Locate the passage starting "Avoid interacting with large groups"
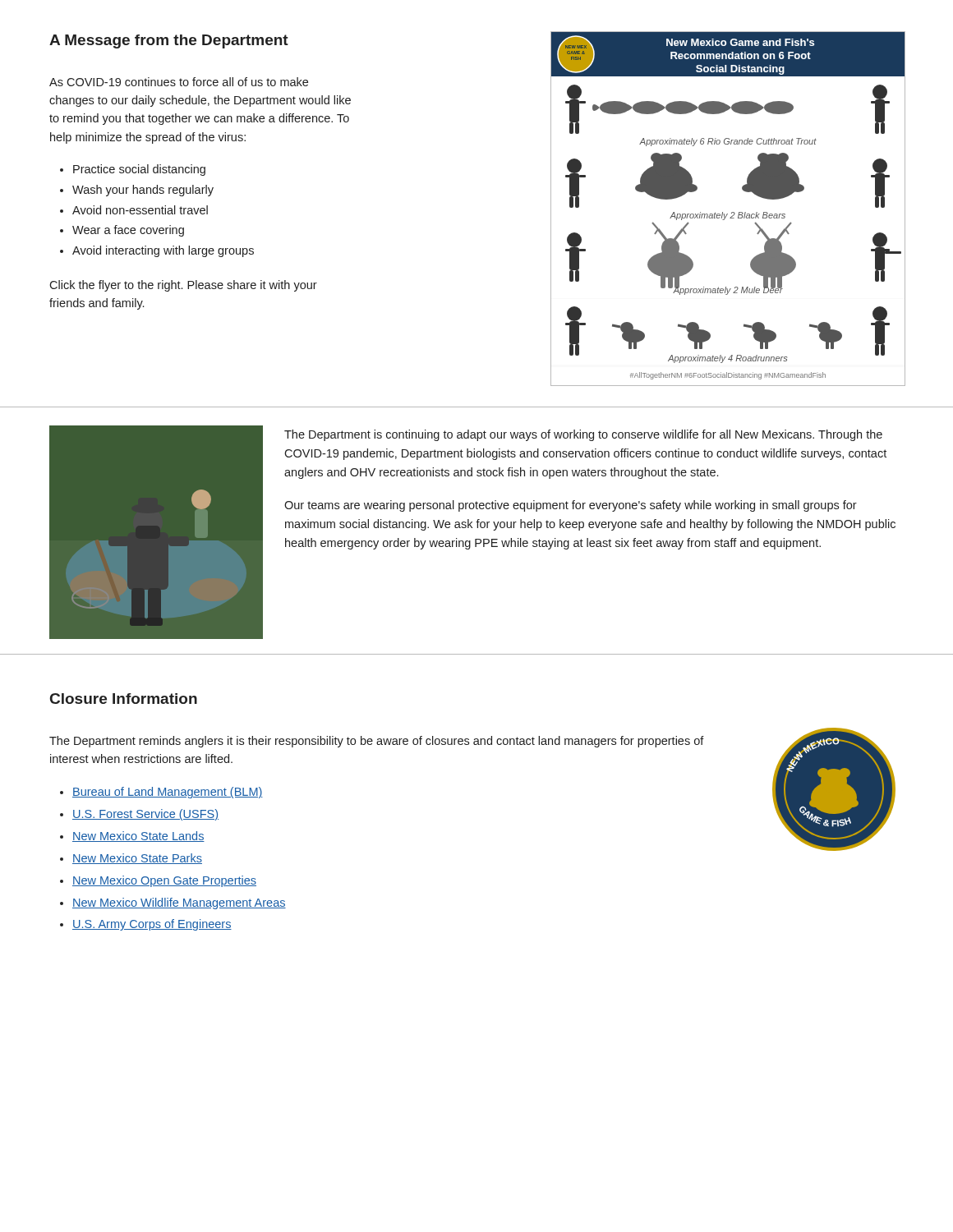This screenshot has height=1232, width=953. click(163, 250)
